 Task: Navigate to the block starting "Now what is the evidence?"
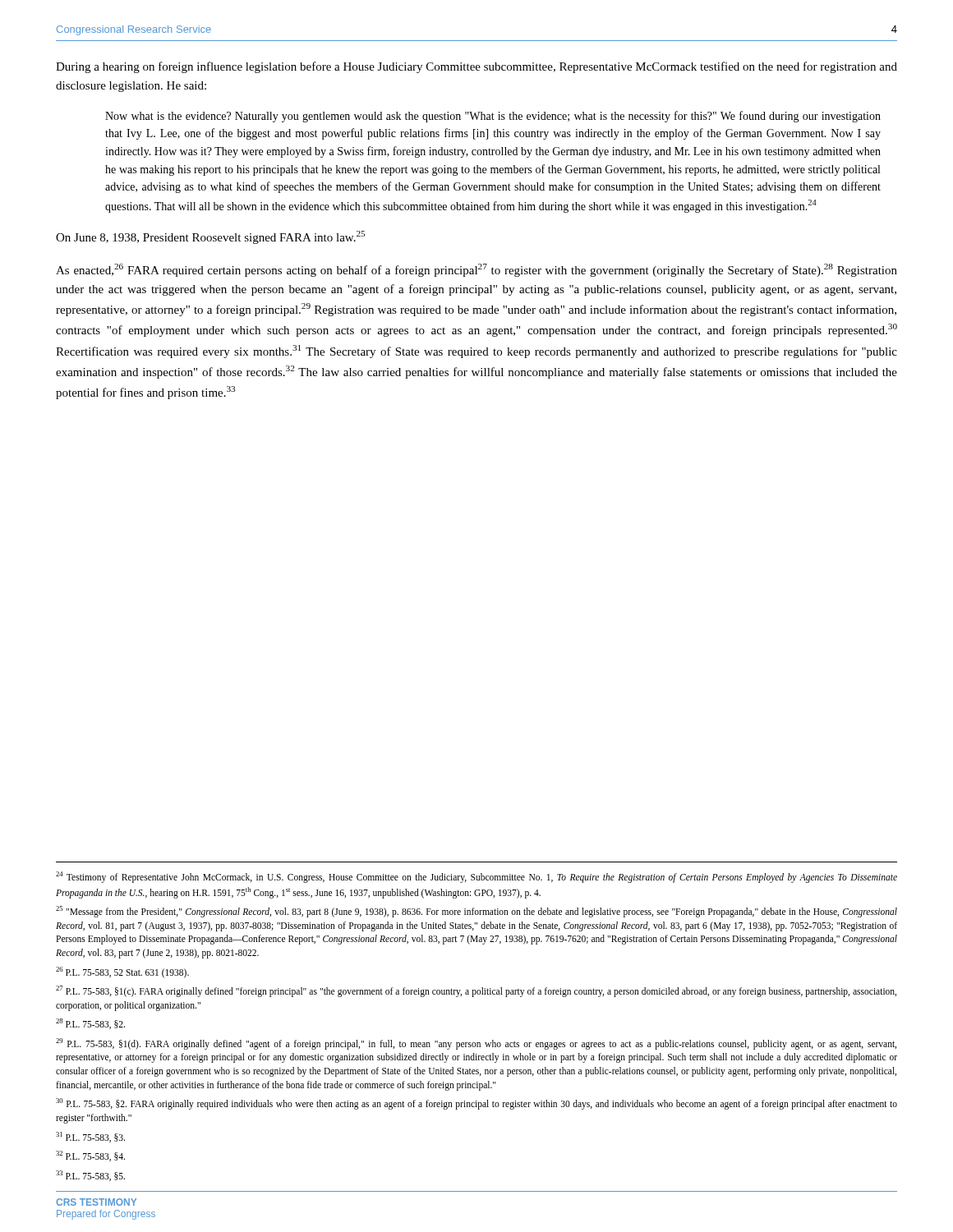click(x=493, y=161)
